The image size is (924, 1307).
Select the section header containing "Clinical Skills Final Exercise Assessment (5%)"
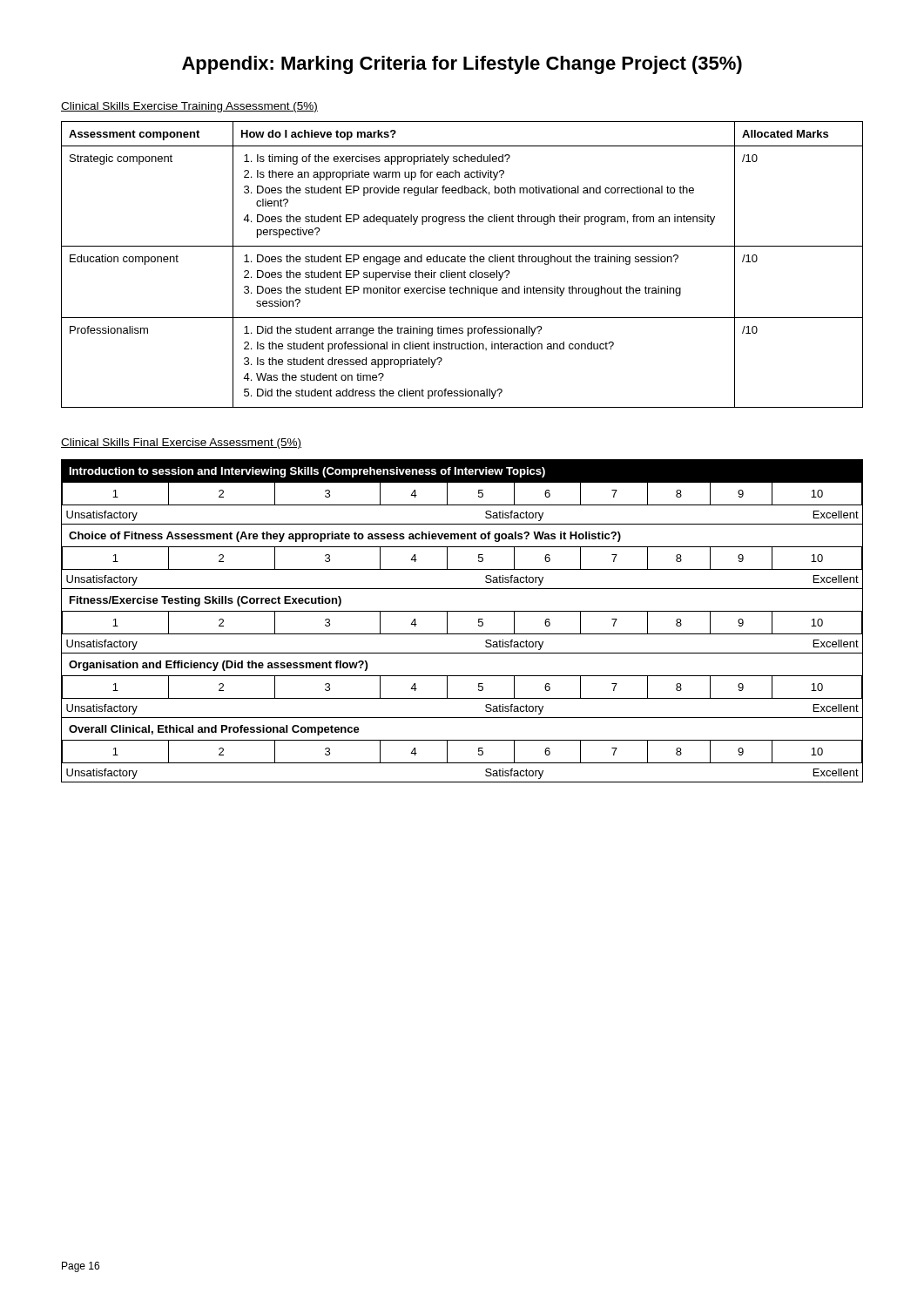tap(181, 442)
